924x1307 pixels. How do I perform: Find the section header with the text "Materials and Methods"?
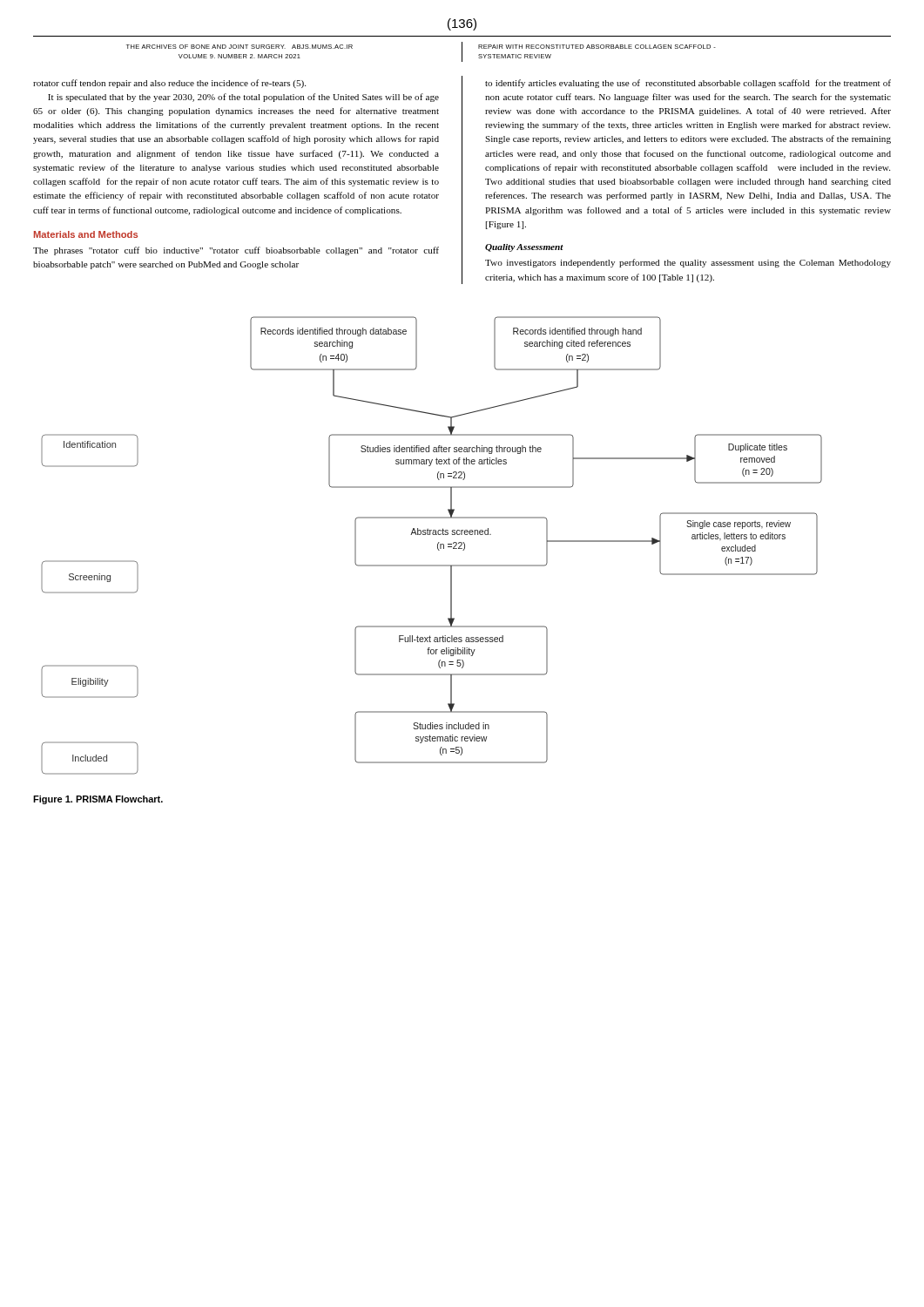86,234
